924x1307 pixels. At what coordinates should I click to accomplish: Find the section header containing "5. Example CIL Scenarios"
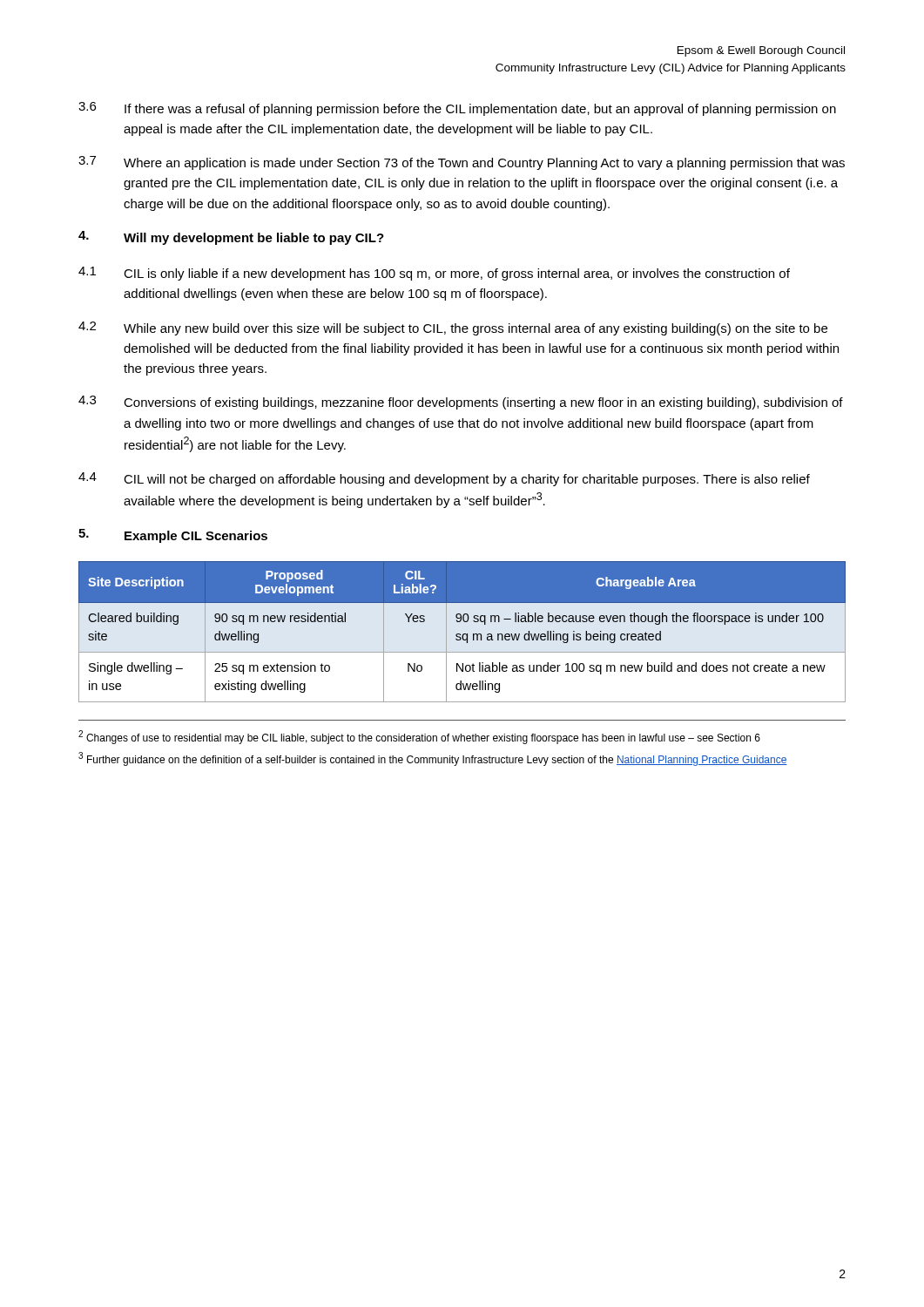point(173,536)
